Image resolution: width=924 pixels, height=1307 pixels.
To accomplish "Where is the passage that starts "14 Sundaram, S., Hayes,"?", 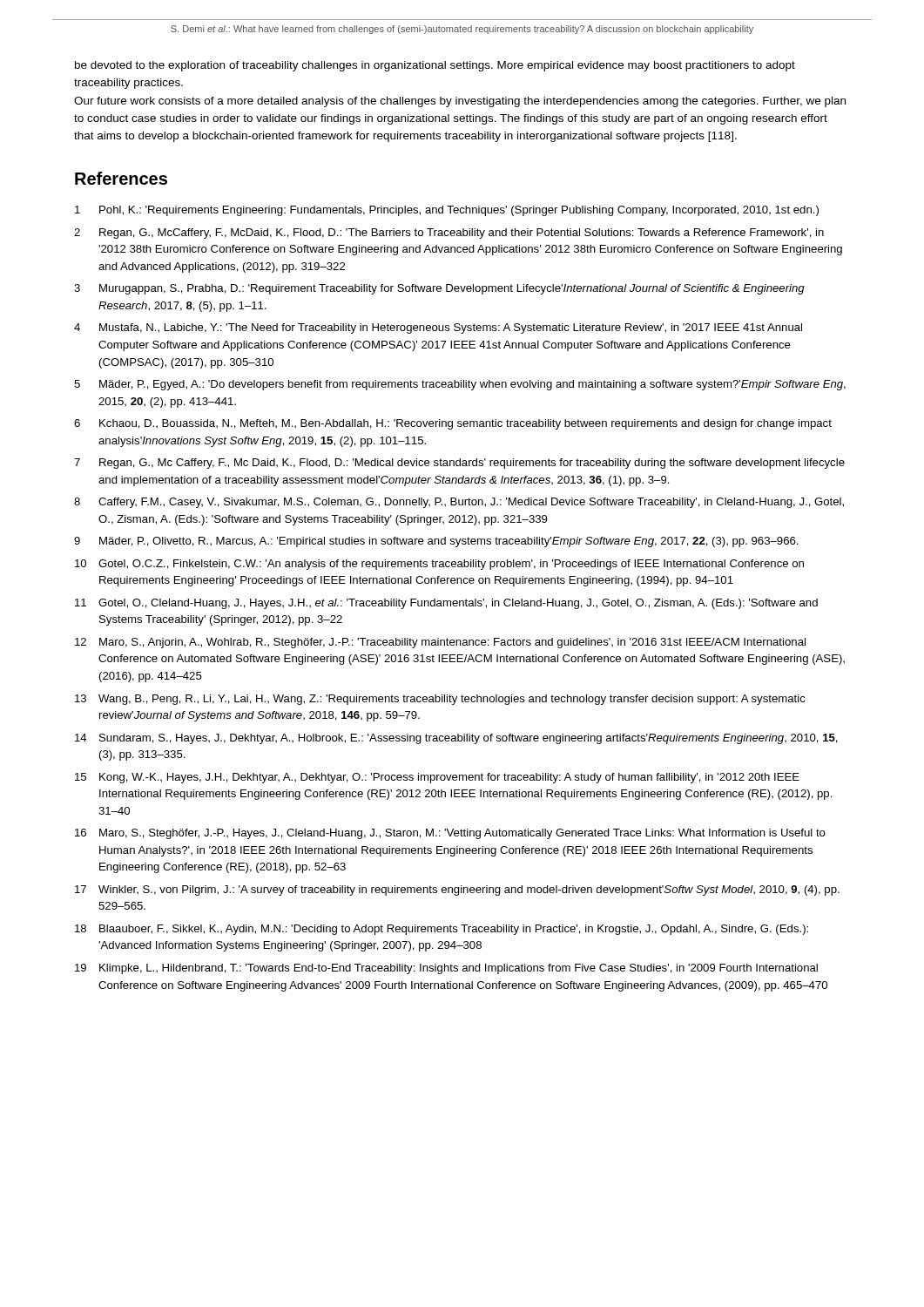I will 462,746.
